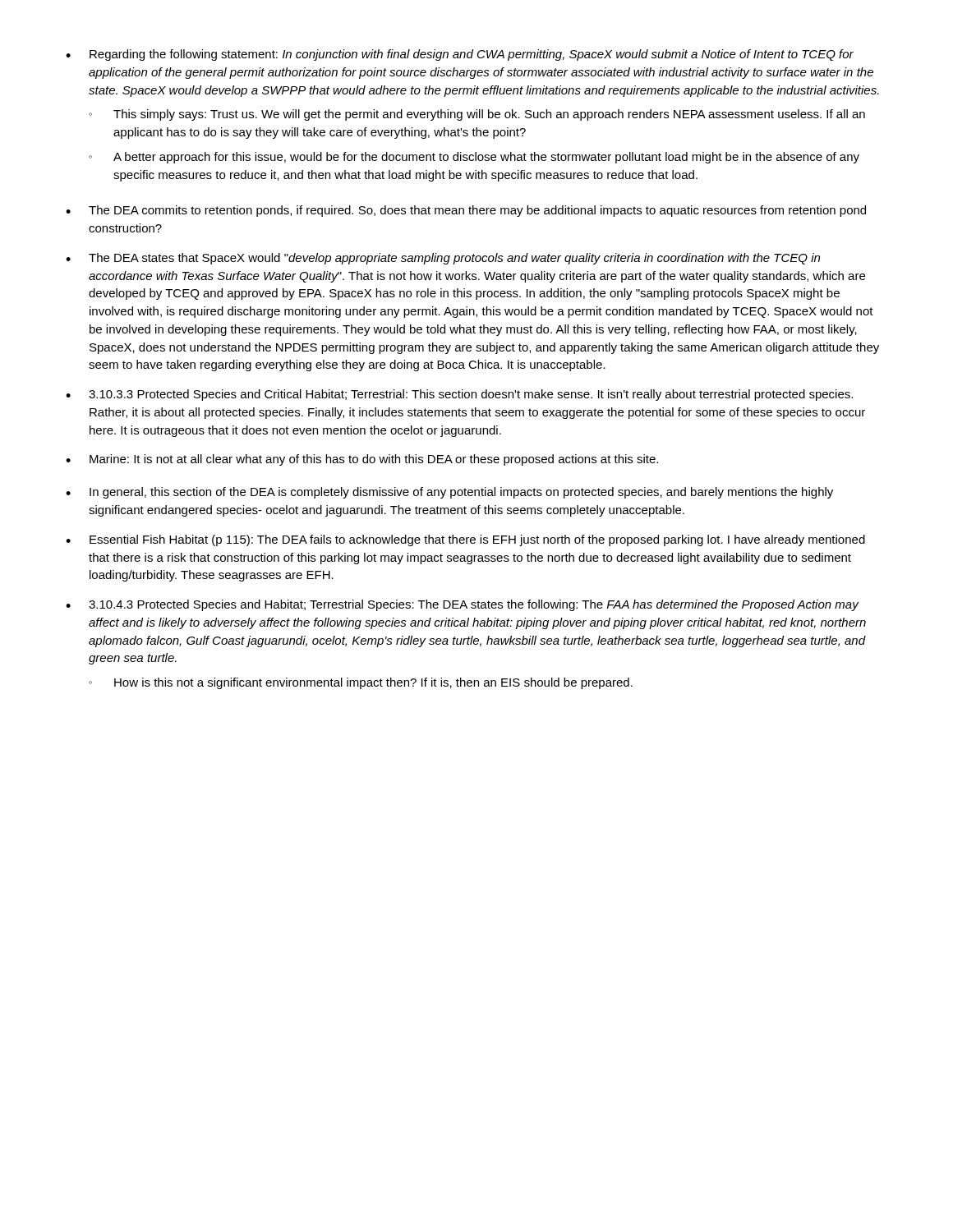Click on the list item containing "• In general, this section of"
Image resolution: width=953 pixels, height=1232 pixels.
pyautogui.click(x=476, y=501)
